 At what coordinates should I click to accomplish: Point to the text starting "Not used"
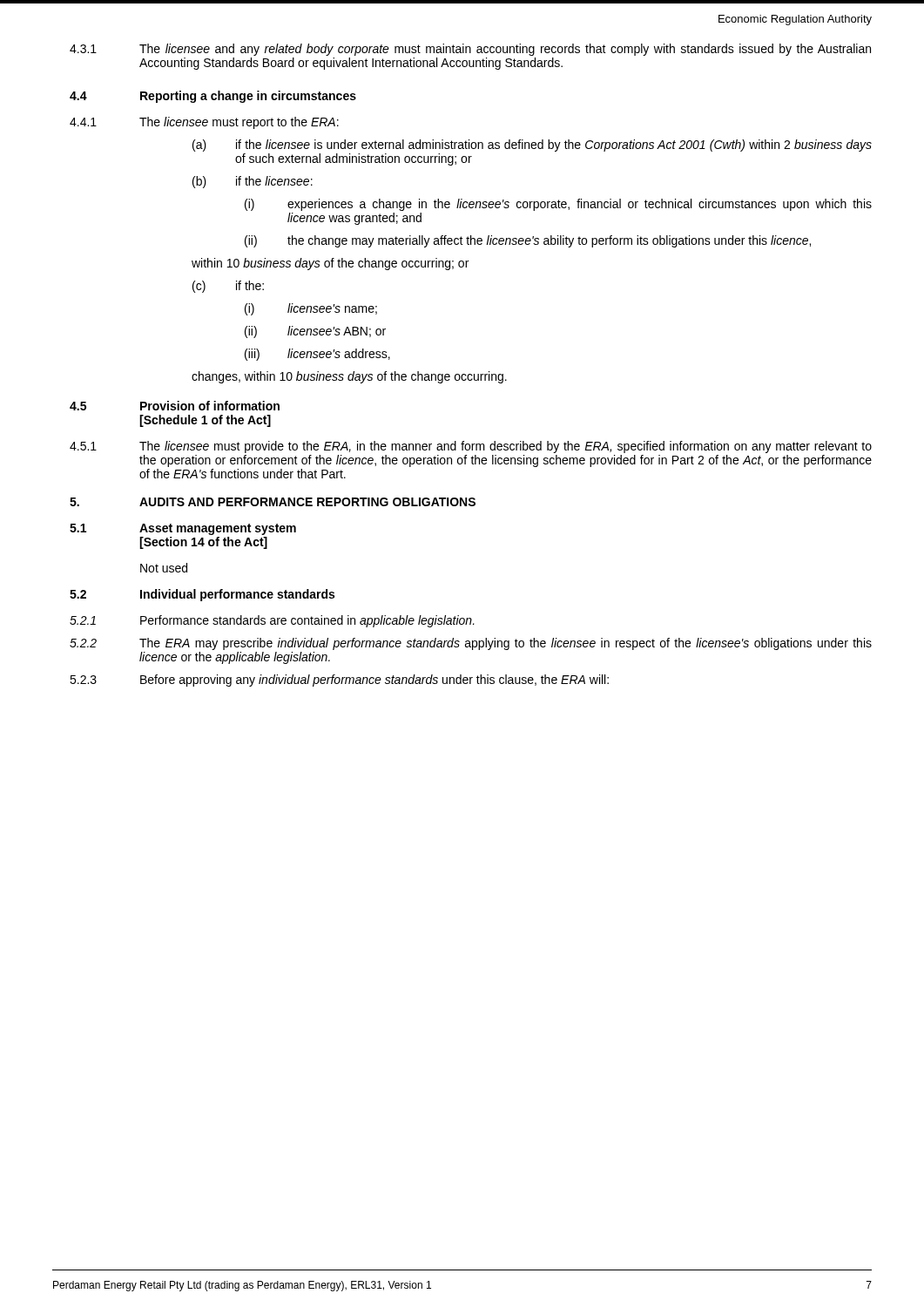pos(164,568)
